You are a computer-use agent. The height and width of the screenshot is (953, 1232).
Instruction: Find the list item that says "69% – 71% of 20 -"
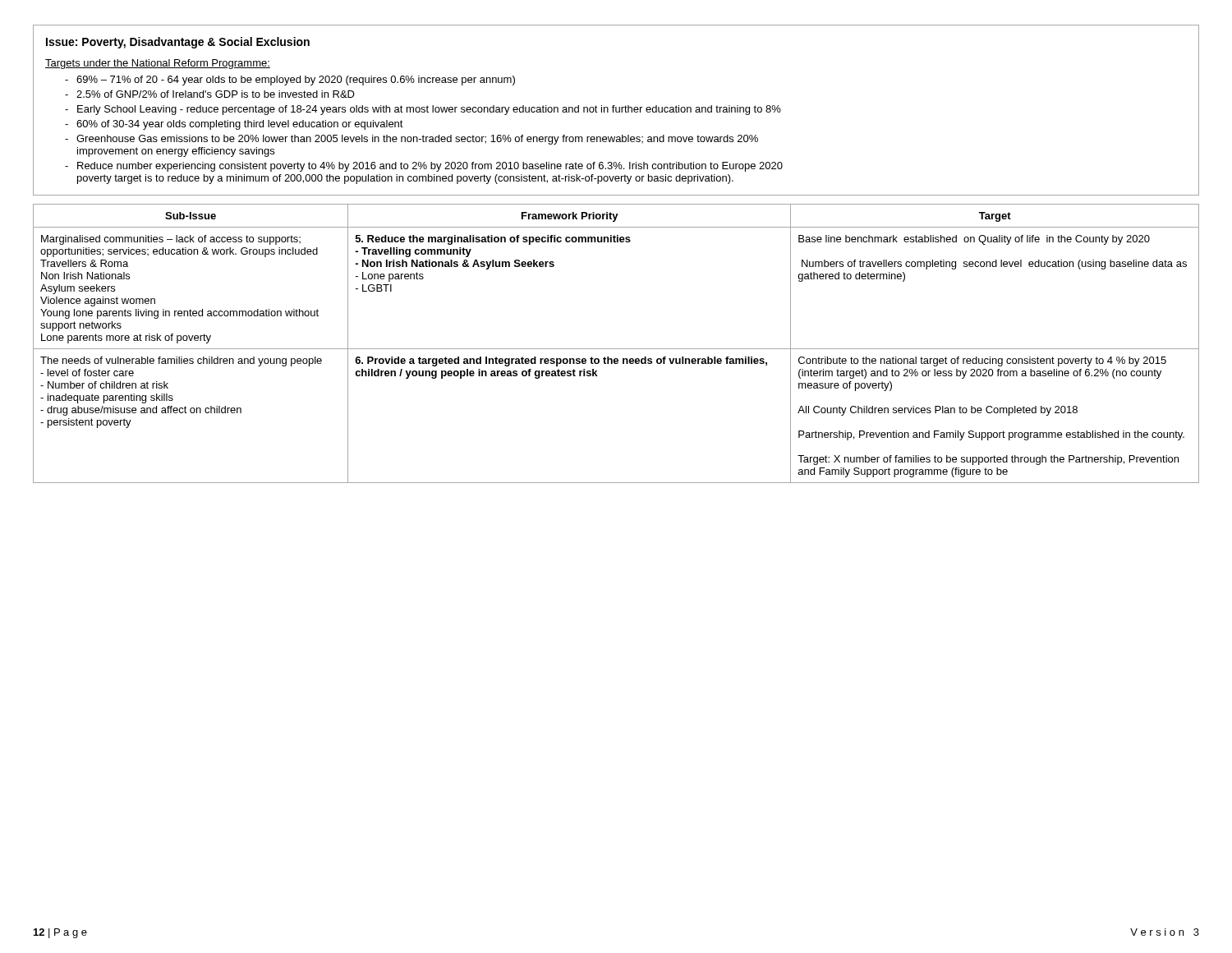click(296, 79)
